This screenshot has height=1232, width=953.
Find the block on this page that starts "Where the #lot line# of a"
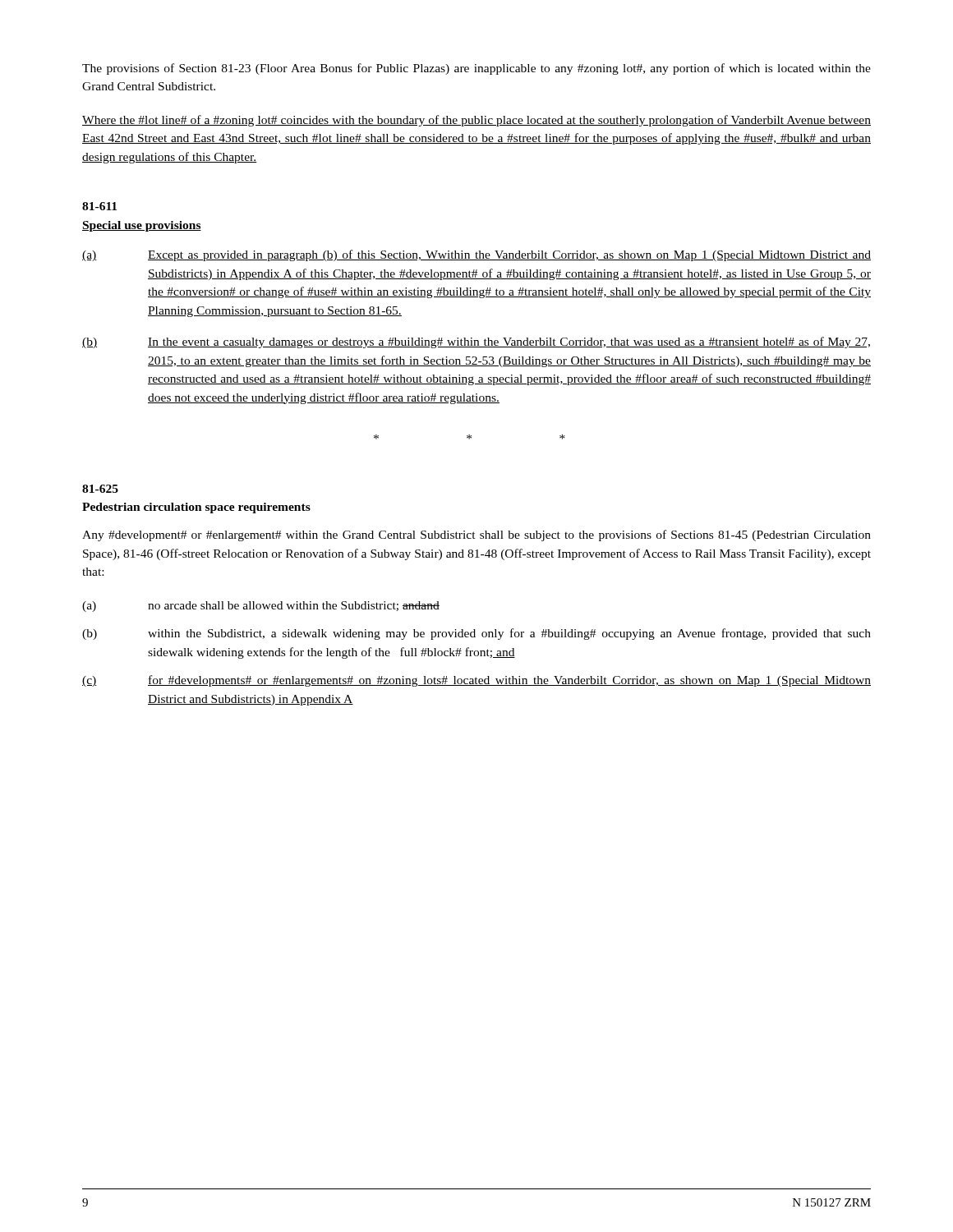pos(476,138)
